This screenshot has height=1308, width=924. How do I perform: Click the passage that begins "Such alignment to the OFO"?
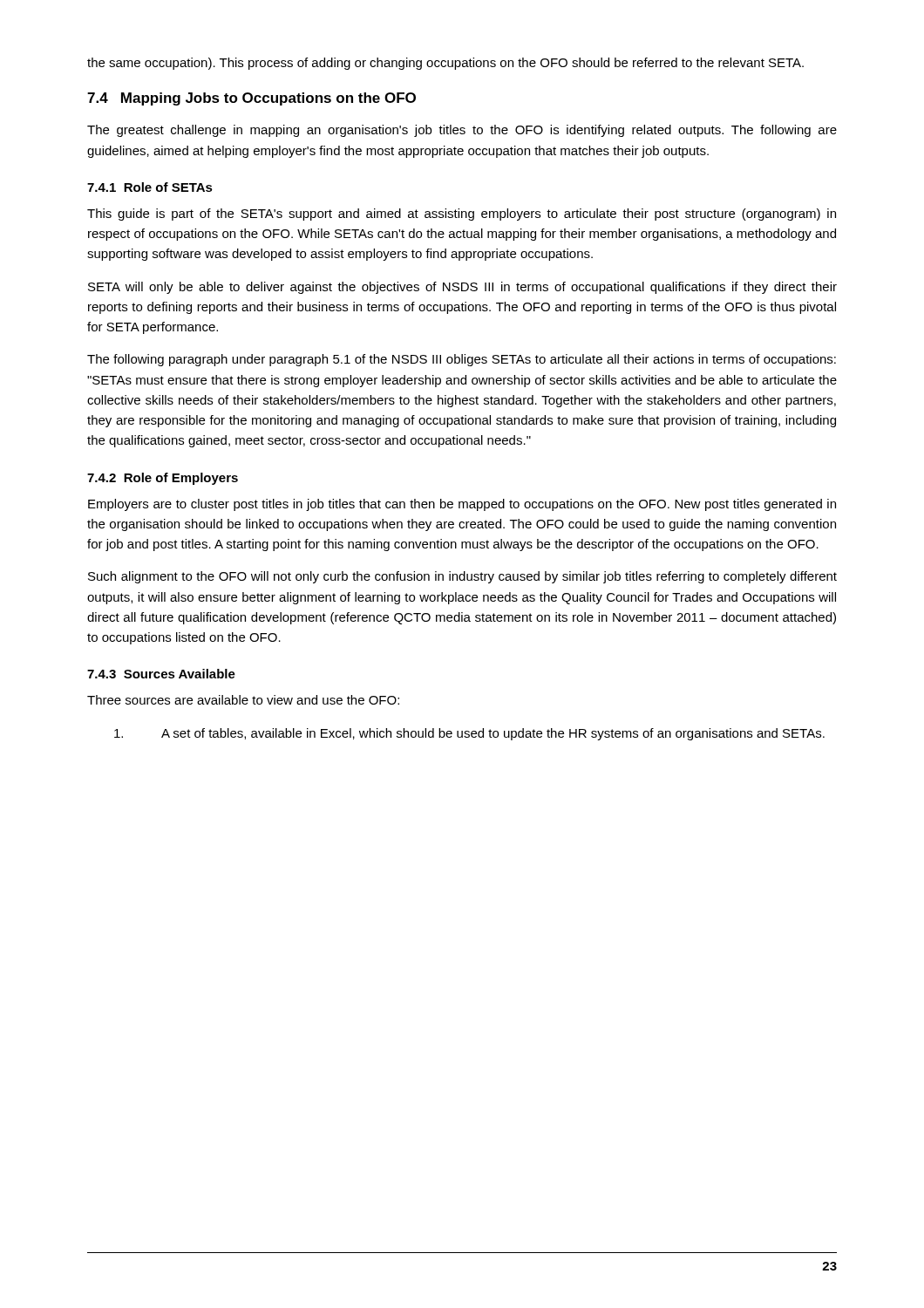pos(462,607)
